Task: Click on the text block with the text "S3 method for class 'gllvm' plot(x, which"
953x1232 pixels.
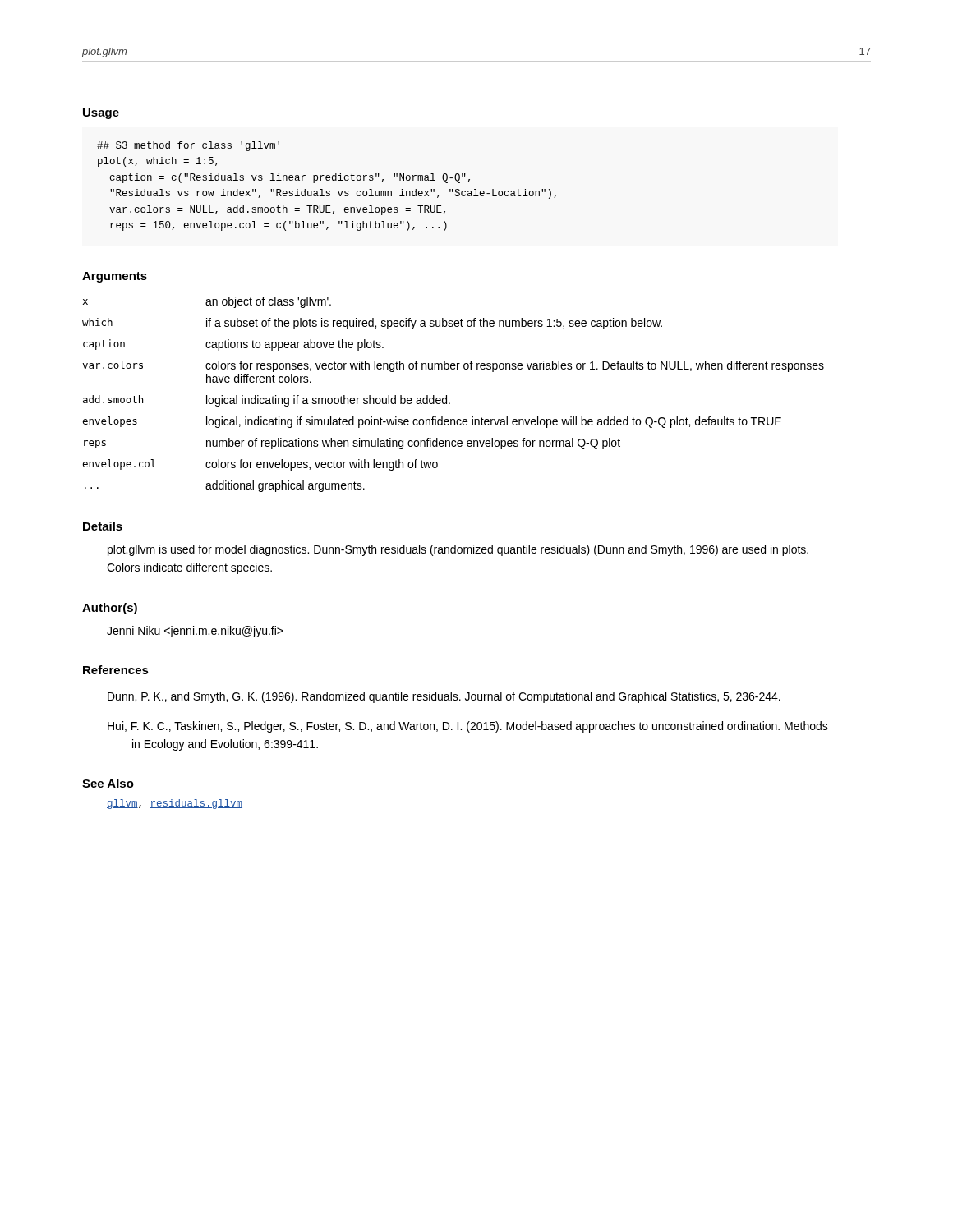Action: click(x=328, y=186)
